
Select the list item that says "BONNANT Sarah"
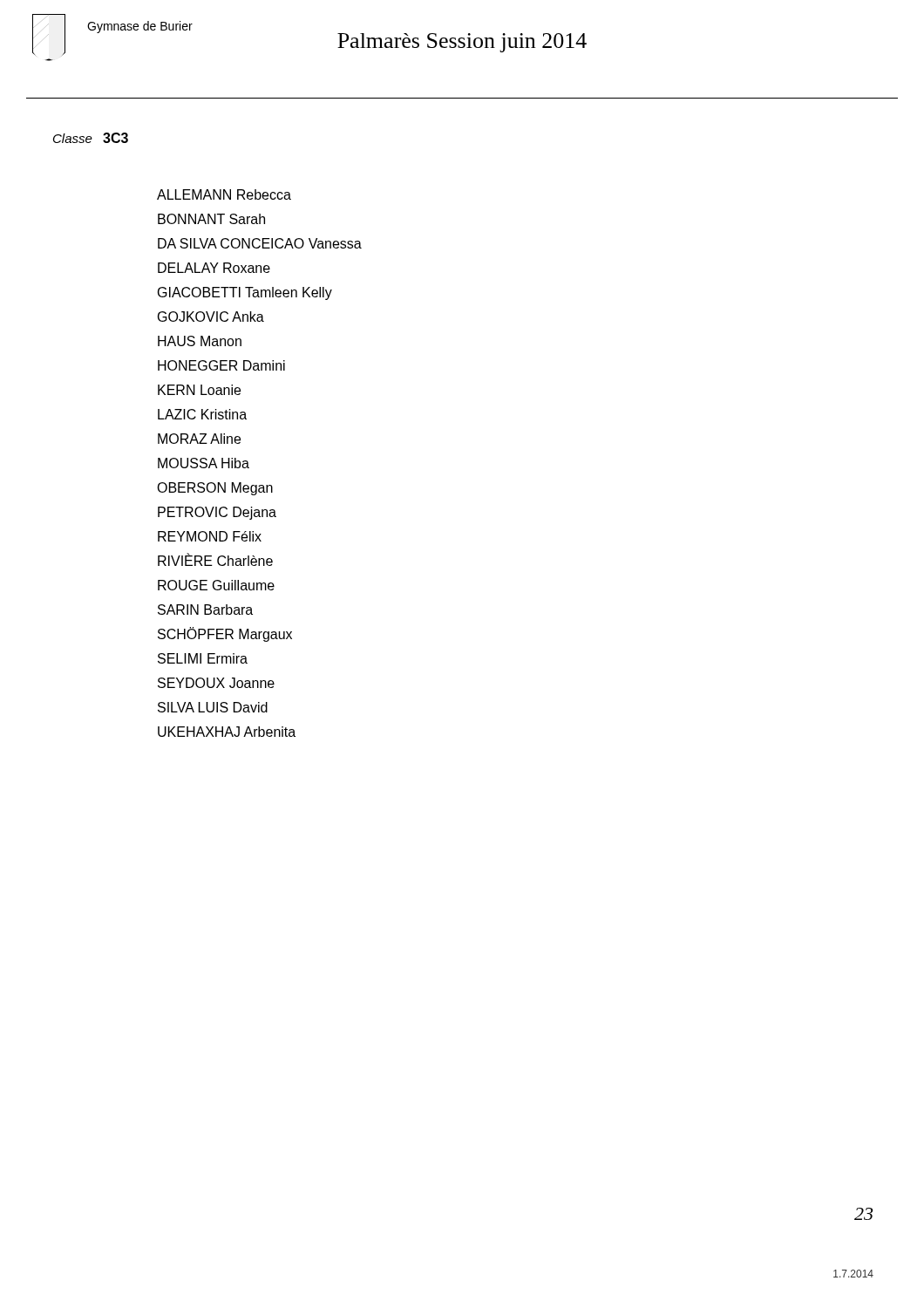pos(211,219)
